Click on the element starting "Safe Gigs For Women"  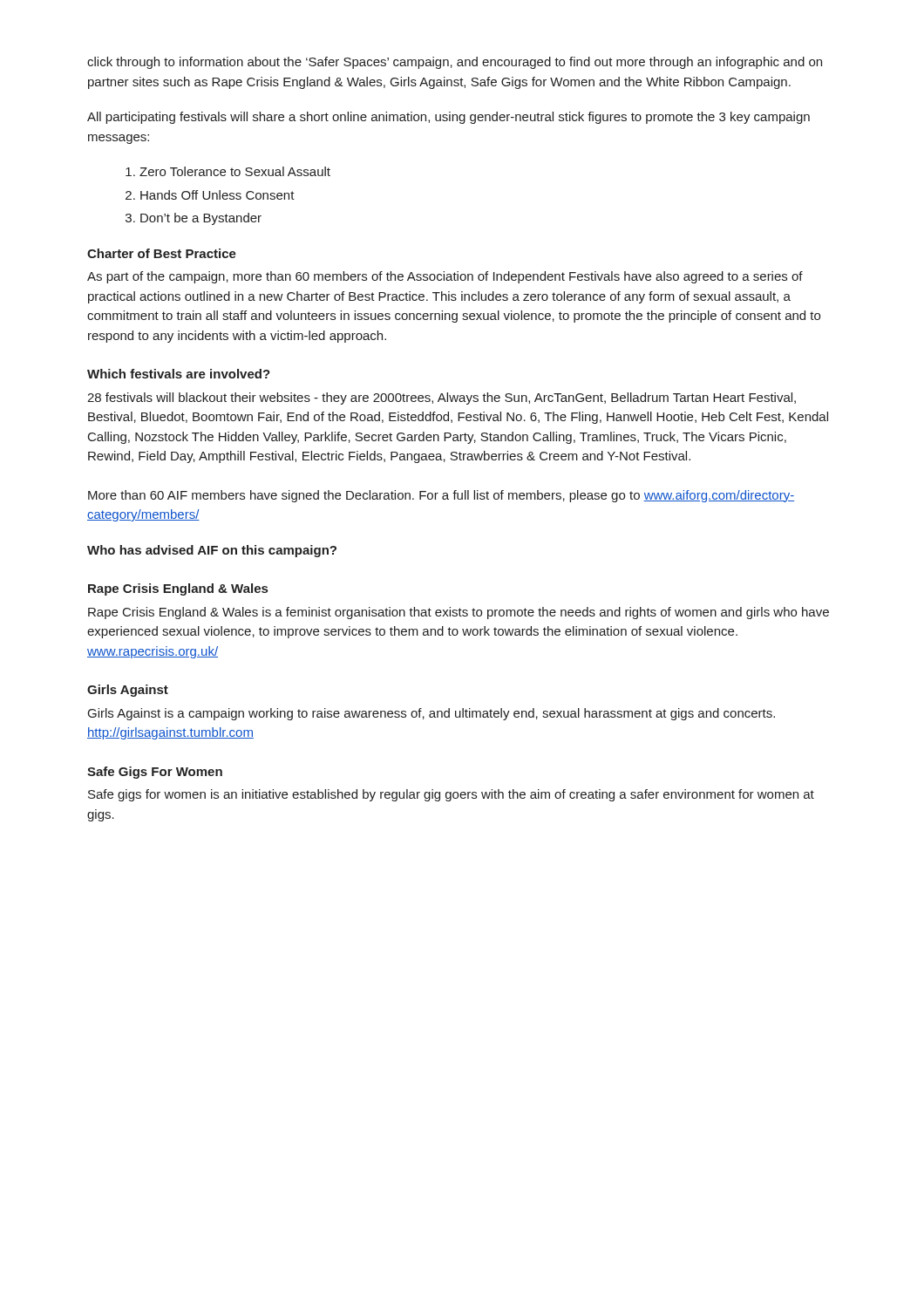coord(155,773)
